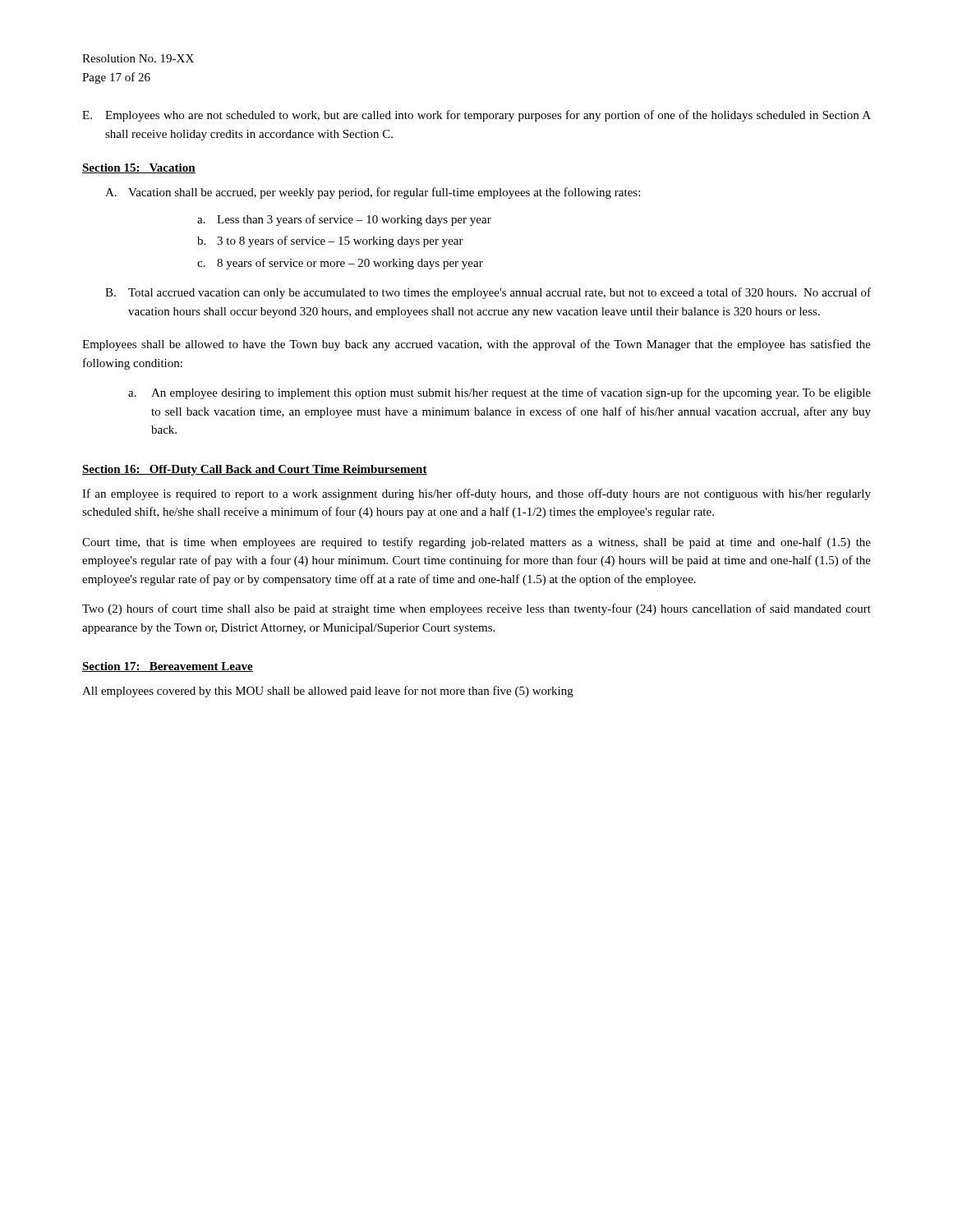The height and width of the screenshot is (1232, 953).
Task: Click the passage that begins "a. Less than 3"
Action: [344, 219]
